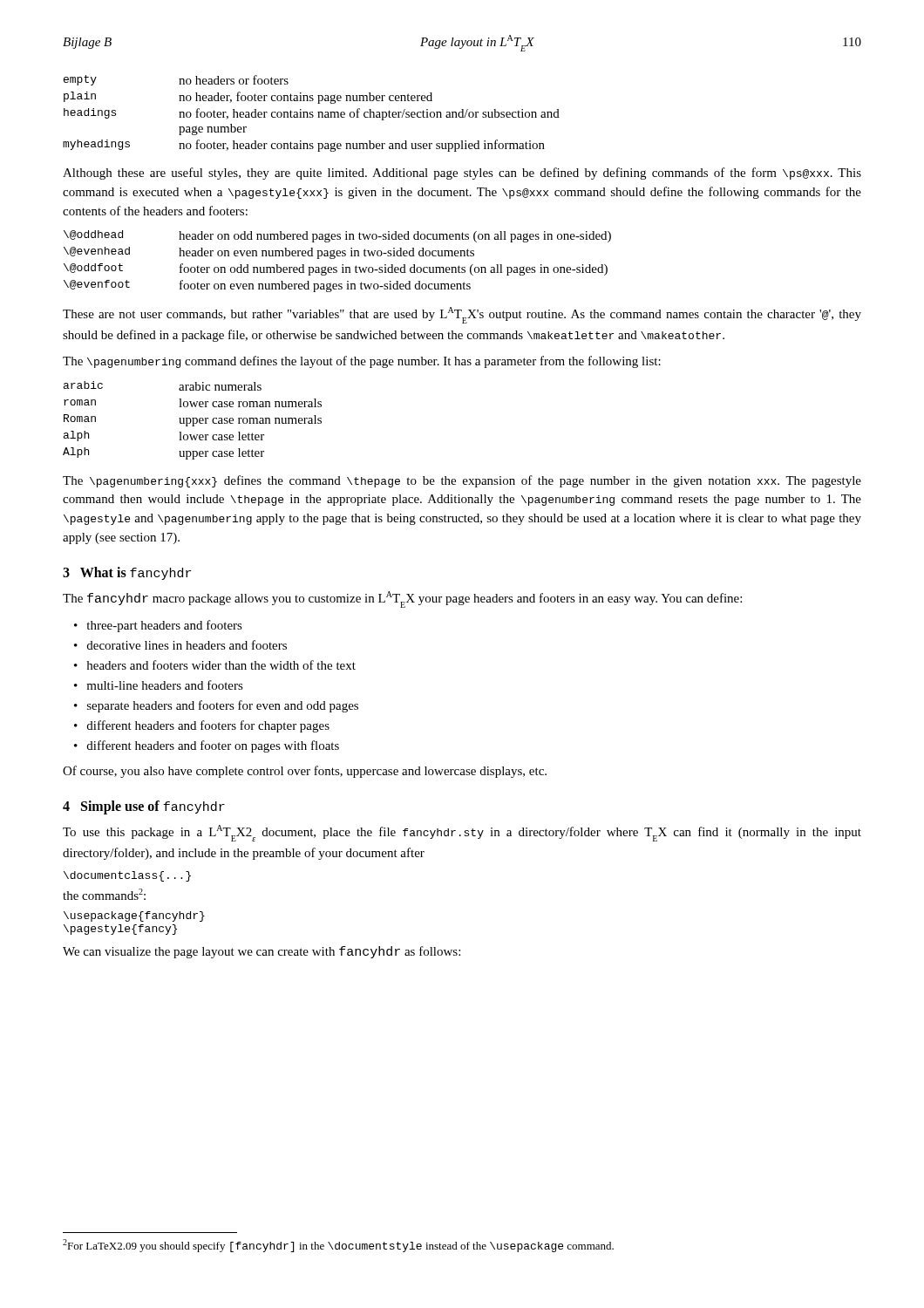Navigate to the text starting "The \pagenumbering command defines"
Viewport: 924px width, 1308px height.
pyautogui.click(x=362, y=361)
